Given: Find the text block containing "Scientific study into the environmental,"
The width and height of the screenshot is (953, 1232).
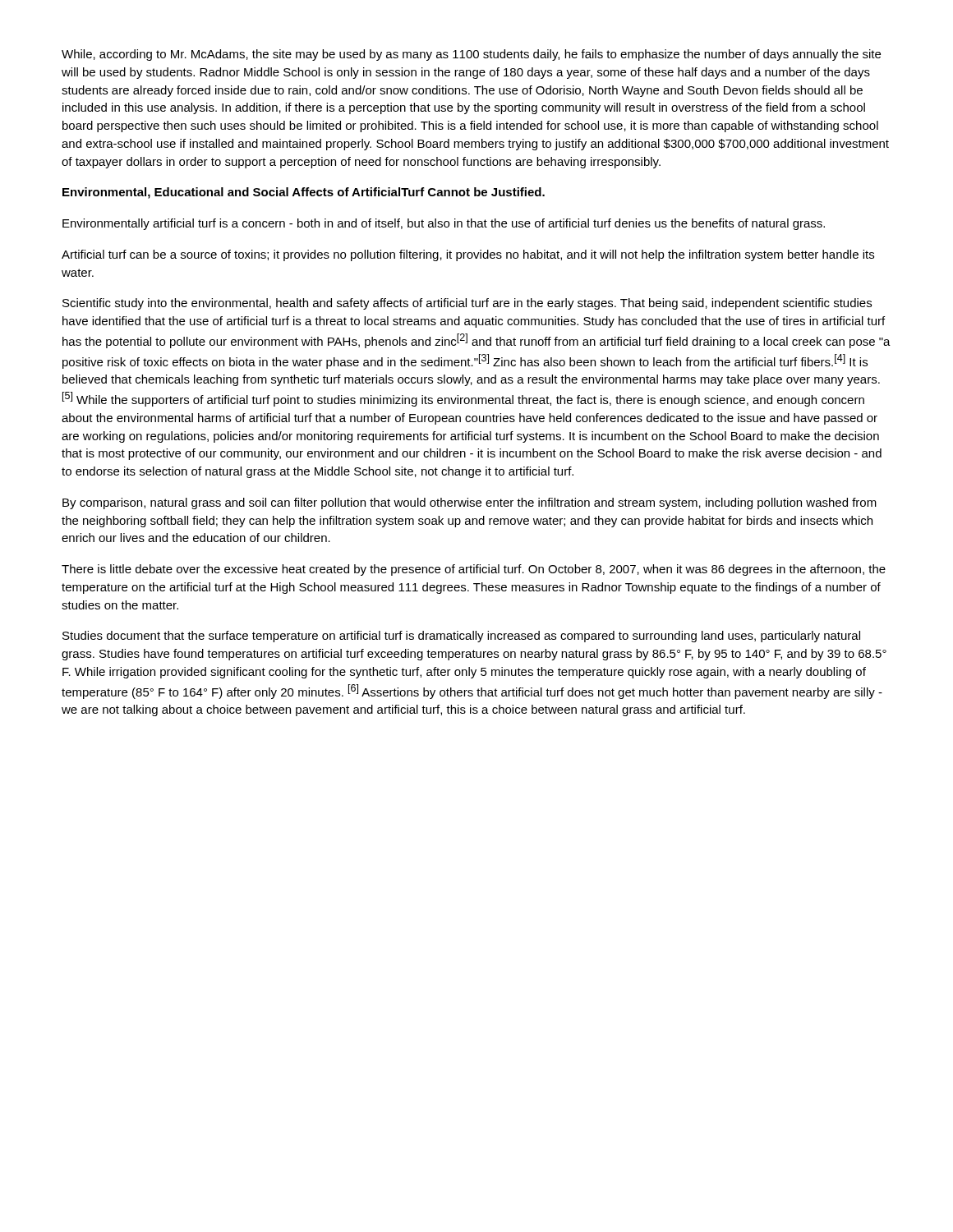Looking at the screenshot, I should pos(476,387).
